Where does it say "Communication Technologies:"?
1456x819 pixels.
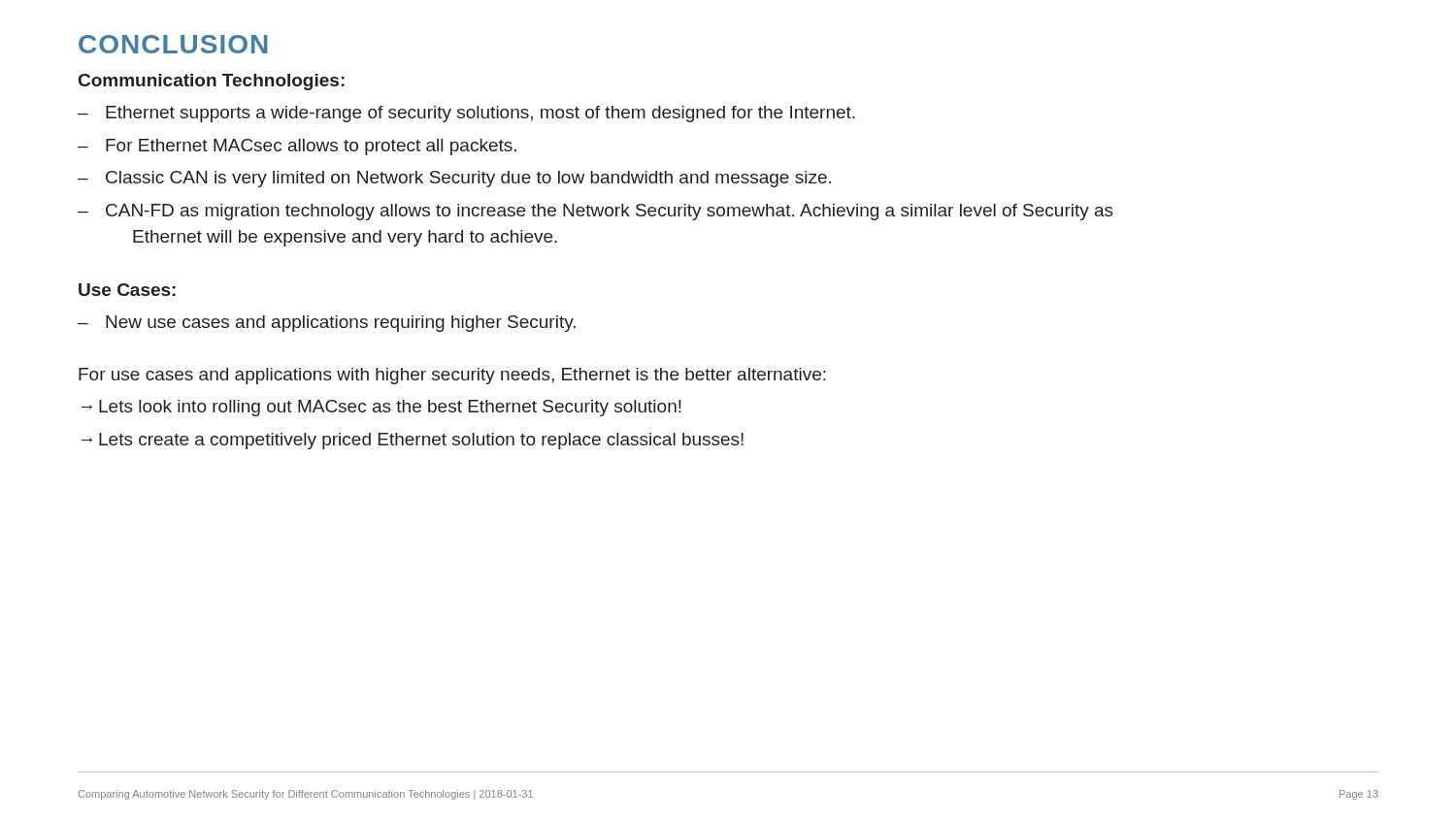click(212, 81)
